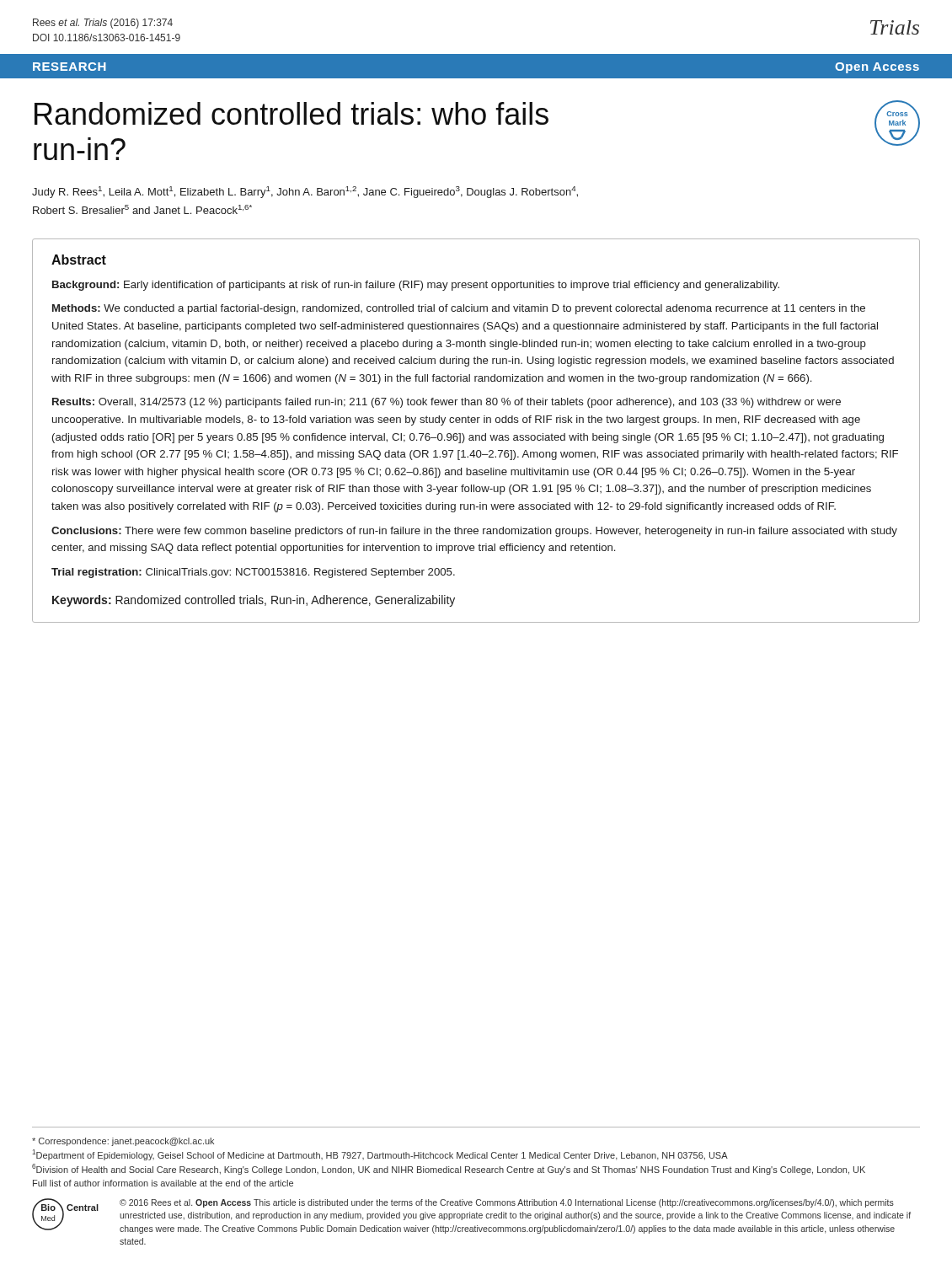952x1264 pixels.
Task: Locate the text block starting "Randomized controlled trials: who failsrun-in?"
Action: point(291,132)
